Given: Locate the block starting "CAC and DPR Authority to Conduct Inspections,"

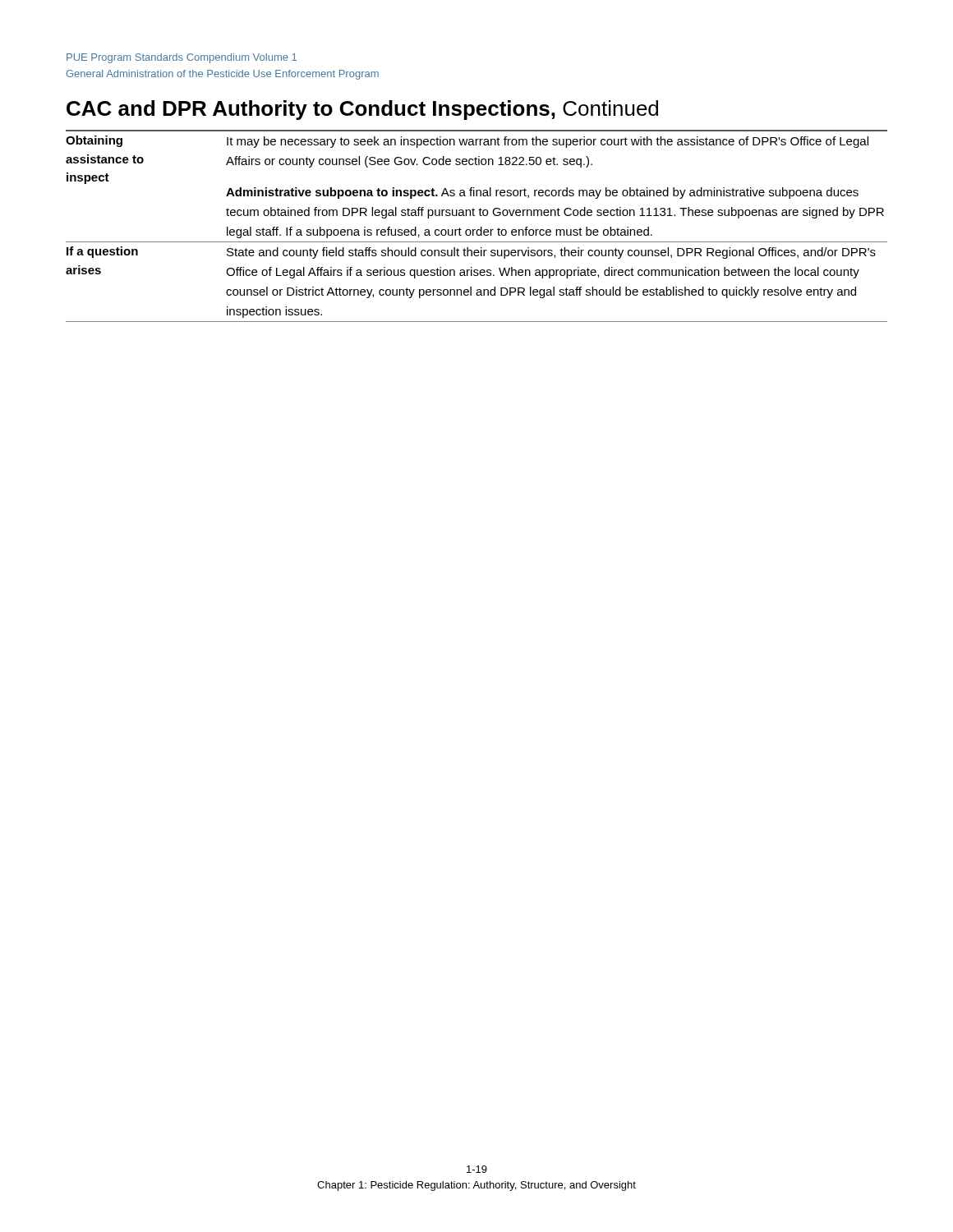Looking at the screenshot, I should tap(476, 114).
